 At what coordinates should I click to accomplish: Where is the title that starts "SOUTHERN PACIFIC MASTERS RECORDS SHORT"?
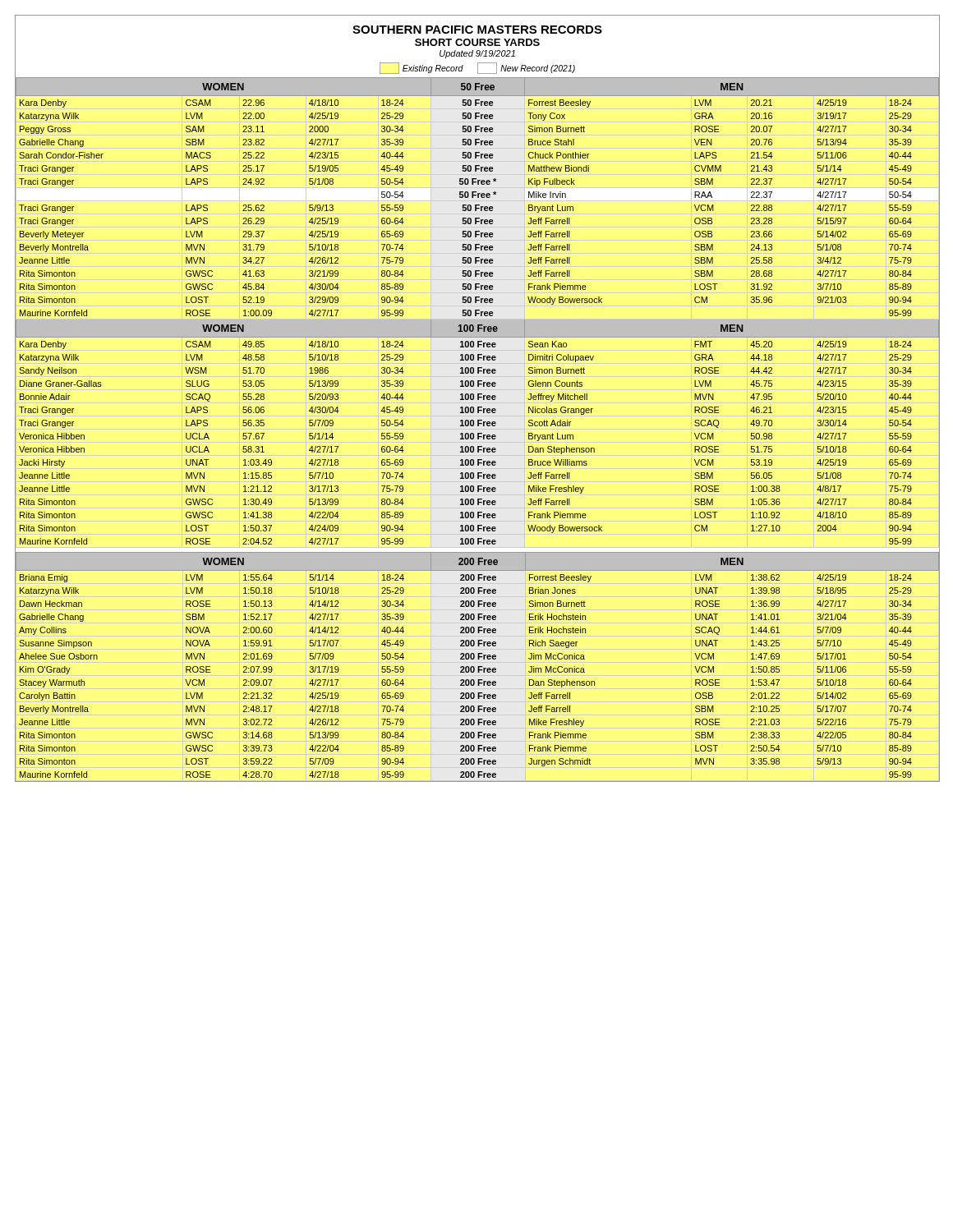click(x=477, y=40)
